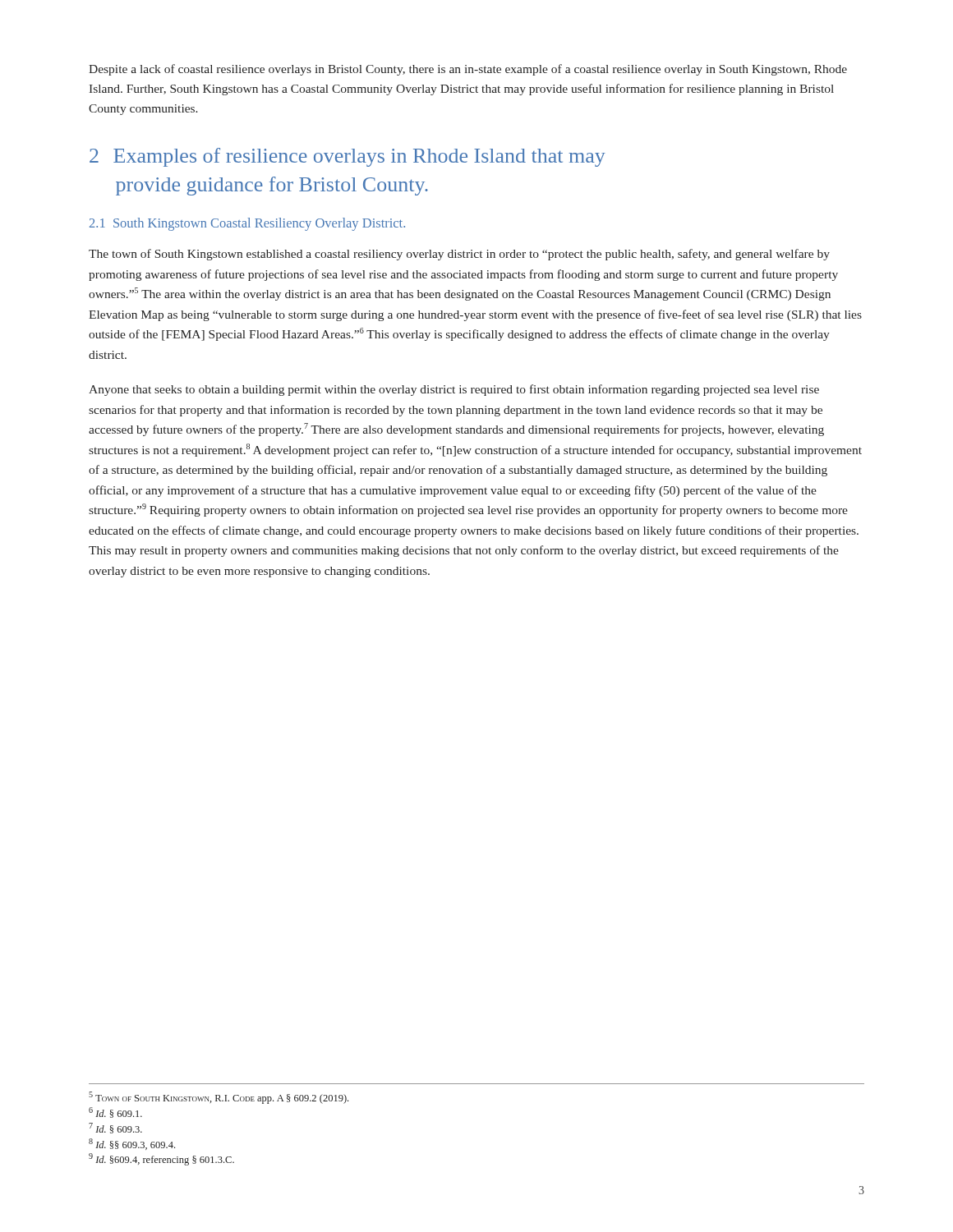Click on the block starting "Despite a lack of"
The image size is (953, 1232).
(x=468, y=88)
